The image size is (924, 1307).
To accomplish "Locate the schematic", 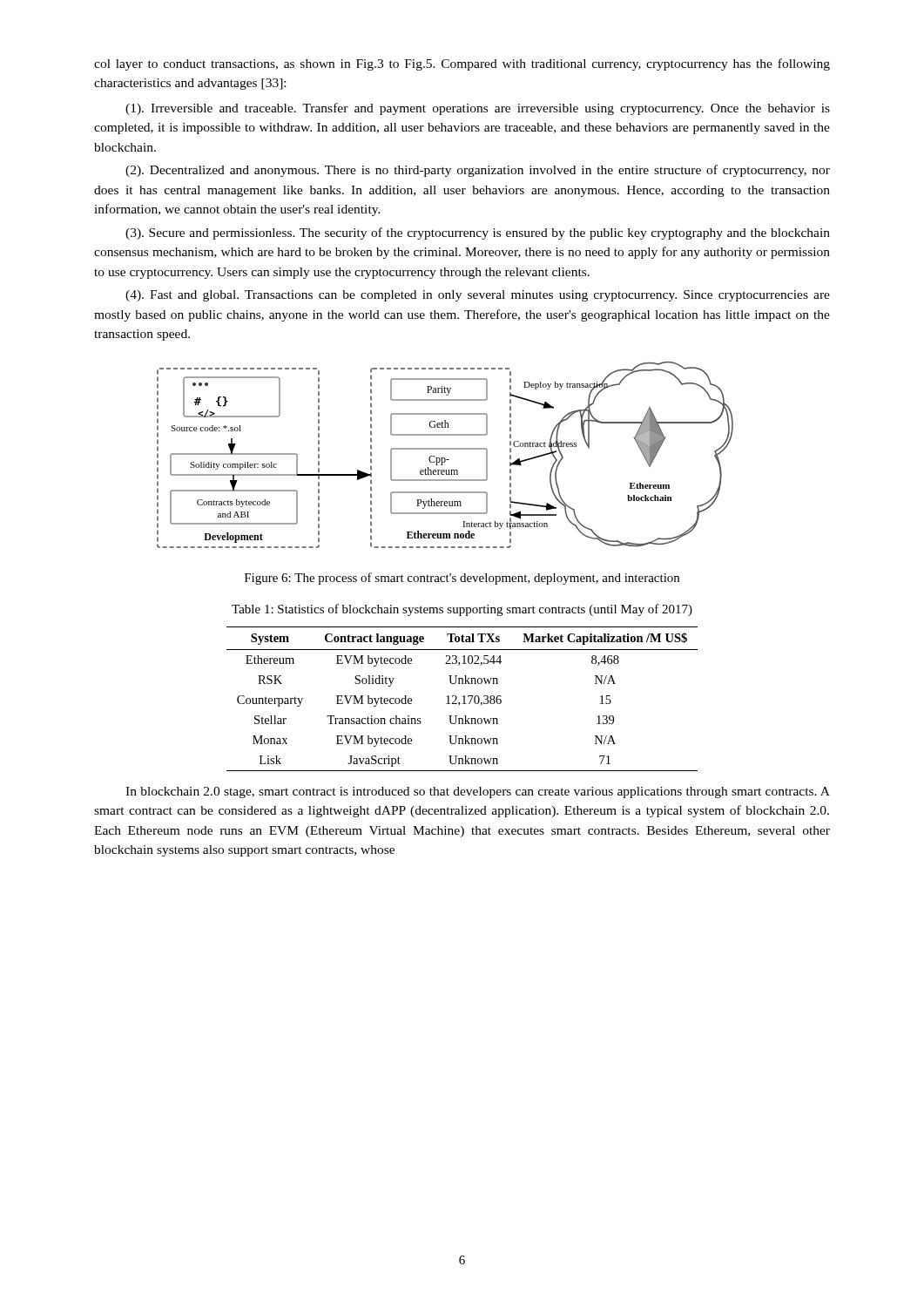I will (x=462, y=462).
